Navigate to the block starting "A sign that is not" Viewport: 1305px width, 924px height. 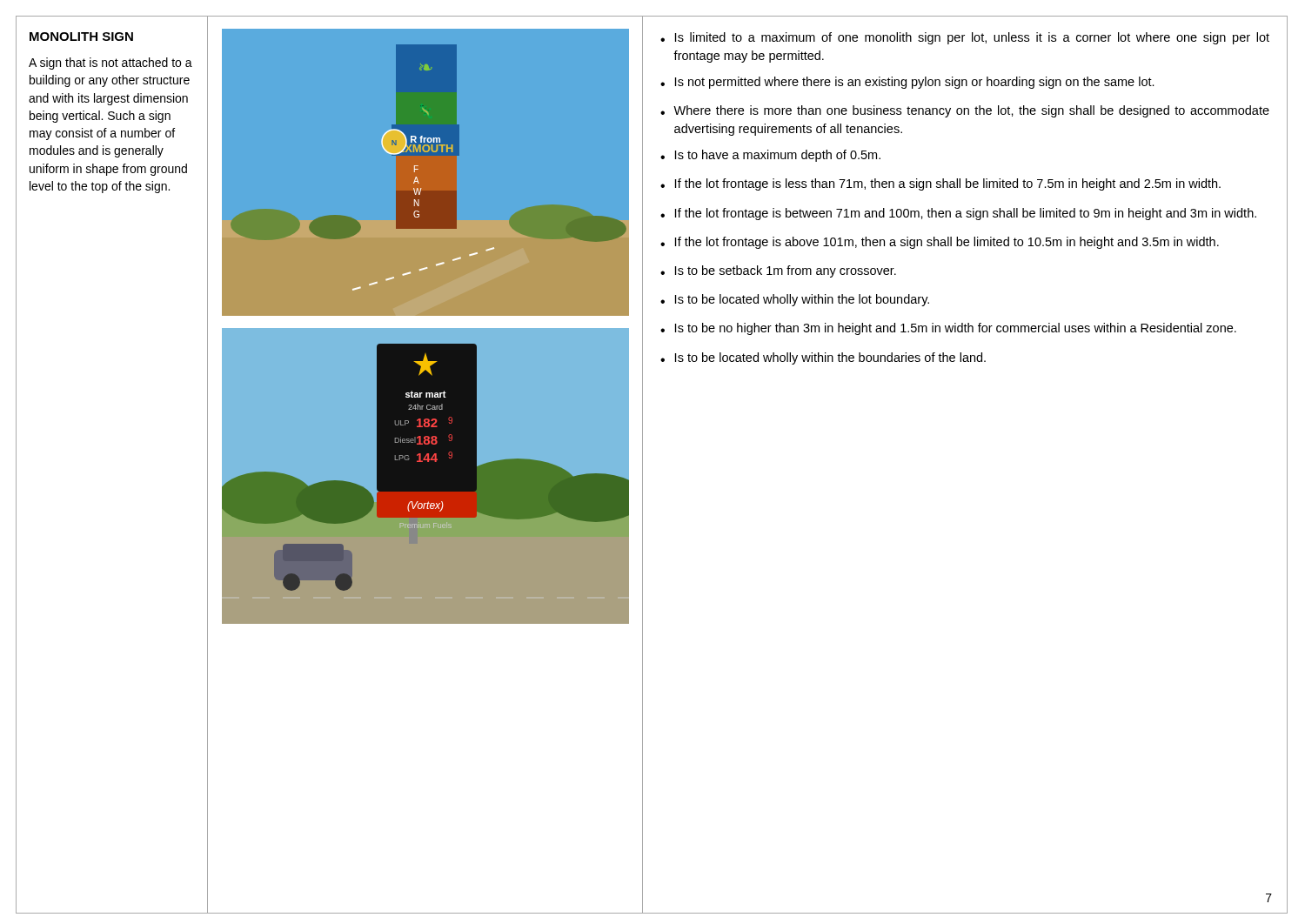[x=110, y=124]
